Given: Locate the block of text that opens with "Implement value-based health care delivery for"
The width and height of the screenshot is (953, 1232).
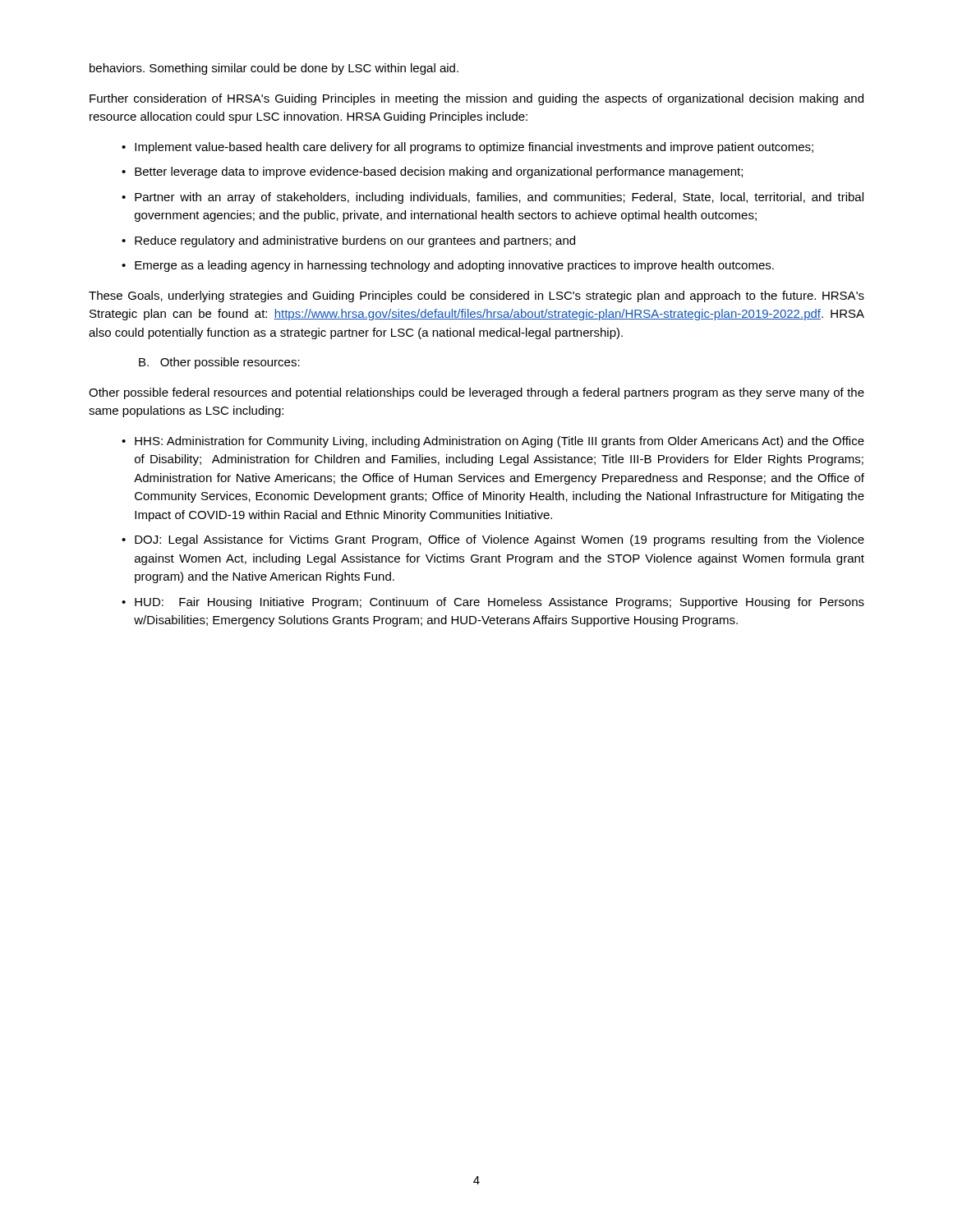Looking at the screenshot, I should pos(499,147).
